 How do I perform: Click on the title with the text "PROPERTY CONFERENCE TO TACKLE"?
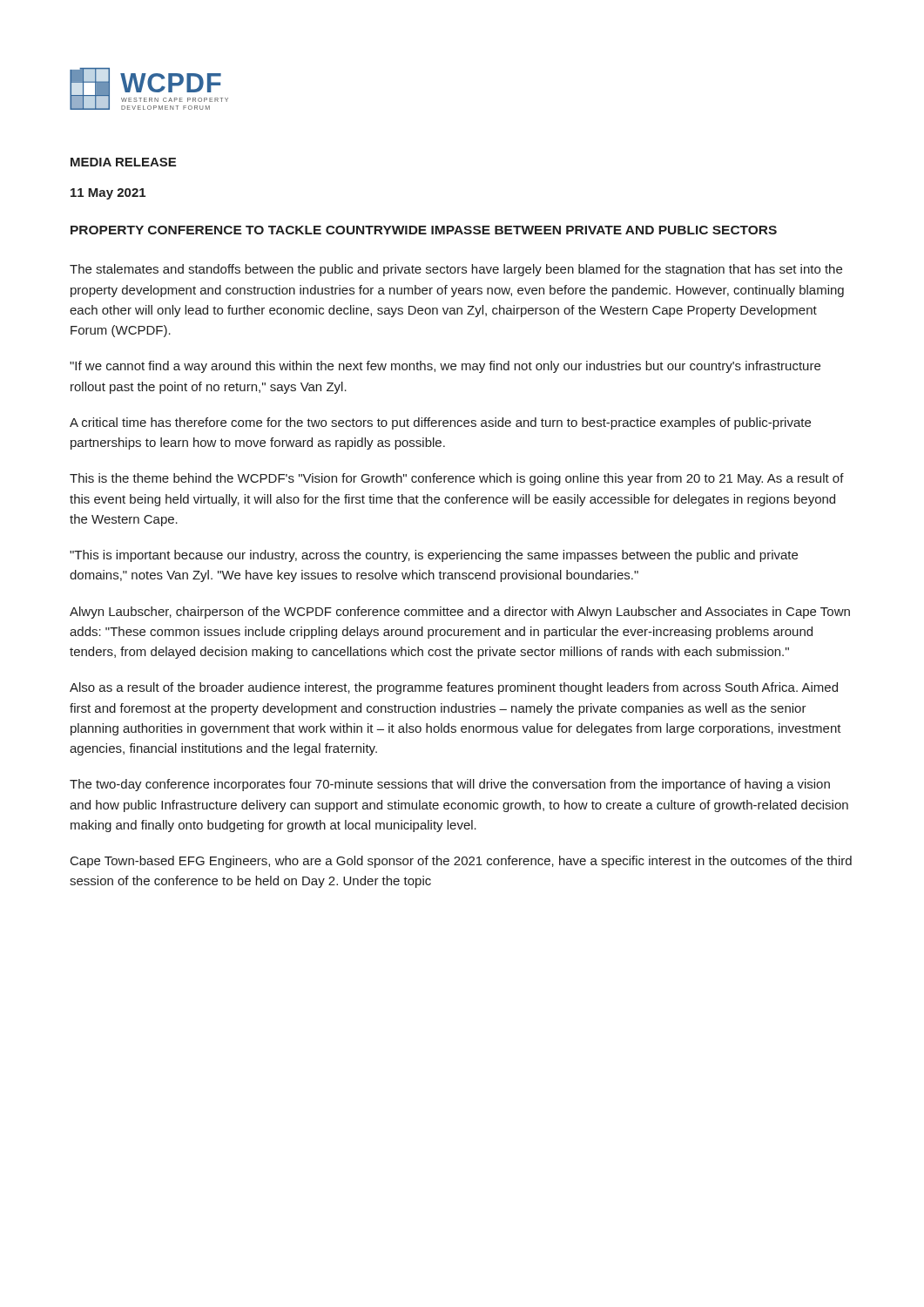pos(423,230)
